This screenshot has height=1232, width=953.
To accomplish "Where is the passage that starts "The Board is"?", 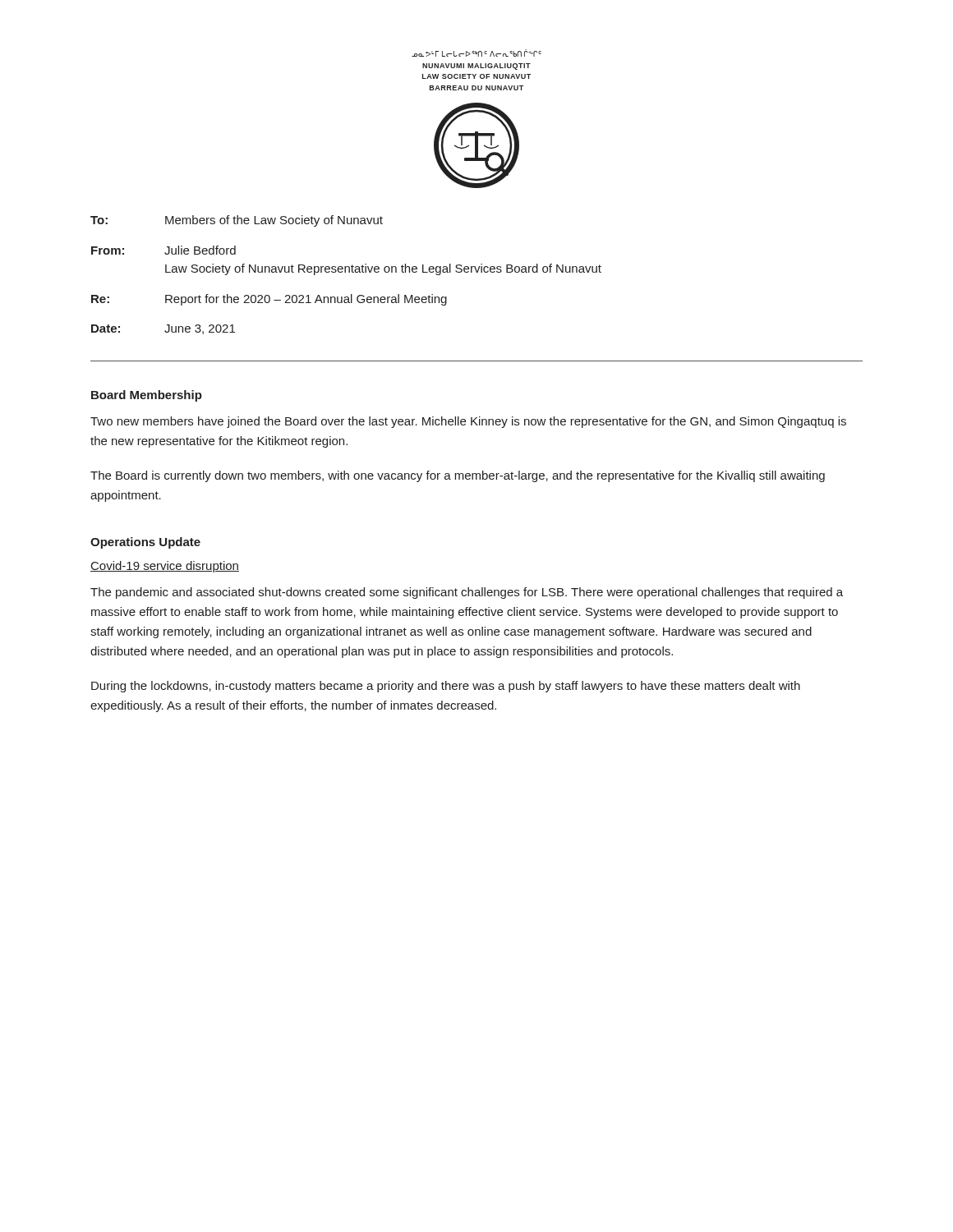I will (458, 485).
